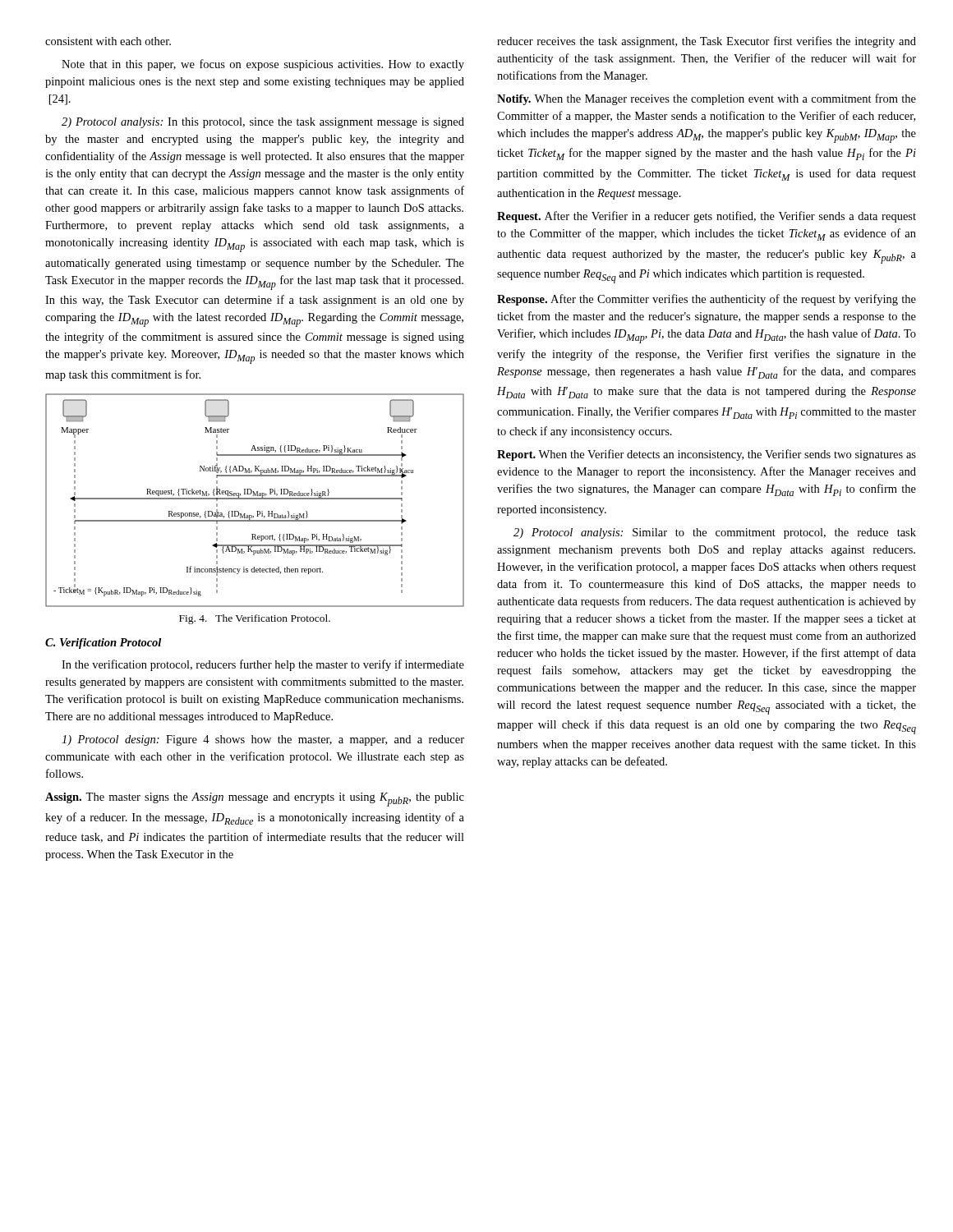Where is the caption that starts "Fig. 4. The Verification"?
Viewport: 953px width, 1232px height.
click(x=255, y=618)
